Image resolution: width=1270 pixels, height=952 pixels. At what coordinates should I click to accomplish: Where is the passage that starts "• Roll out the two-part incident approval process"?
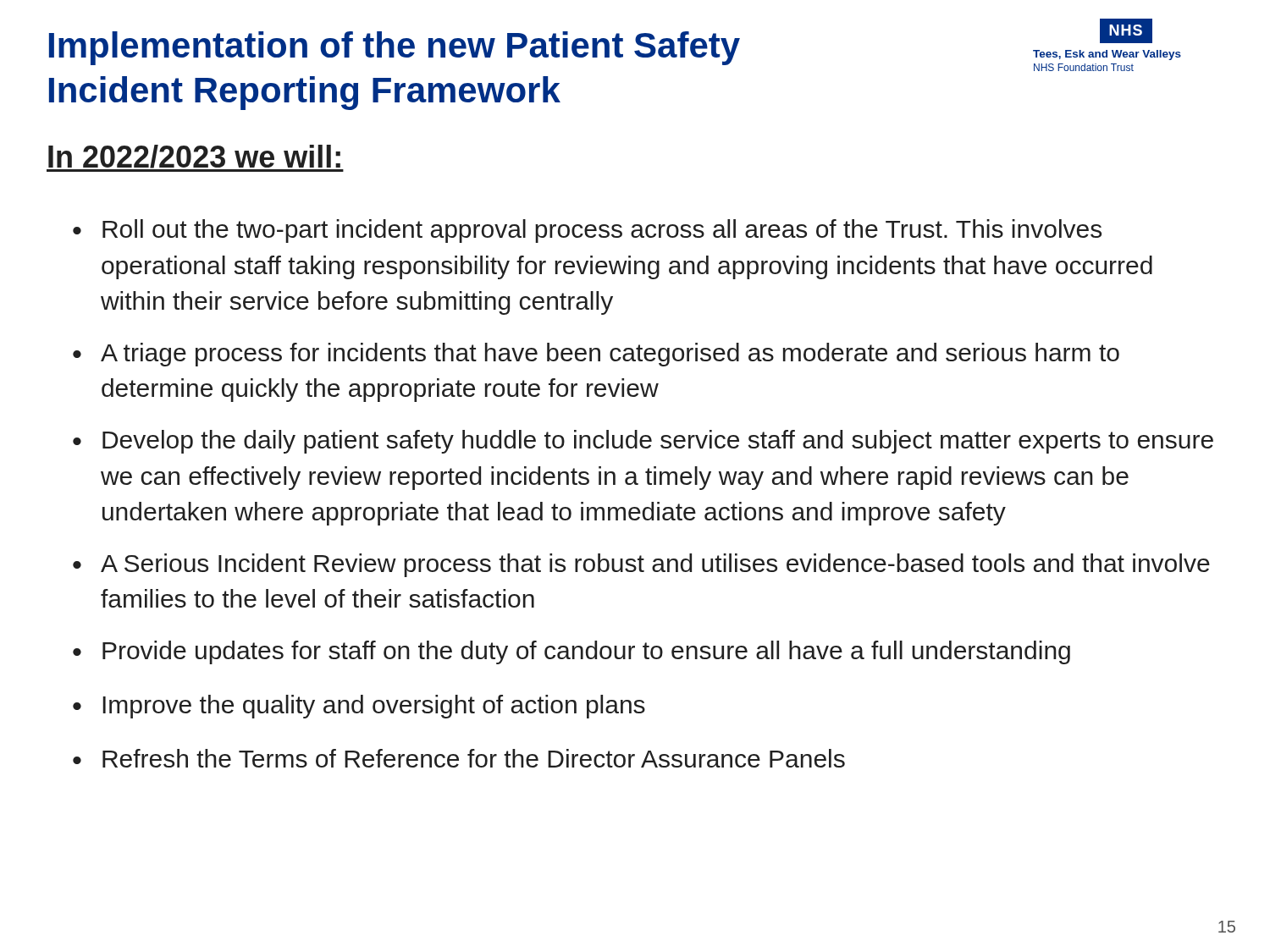(x=646, y=266)
